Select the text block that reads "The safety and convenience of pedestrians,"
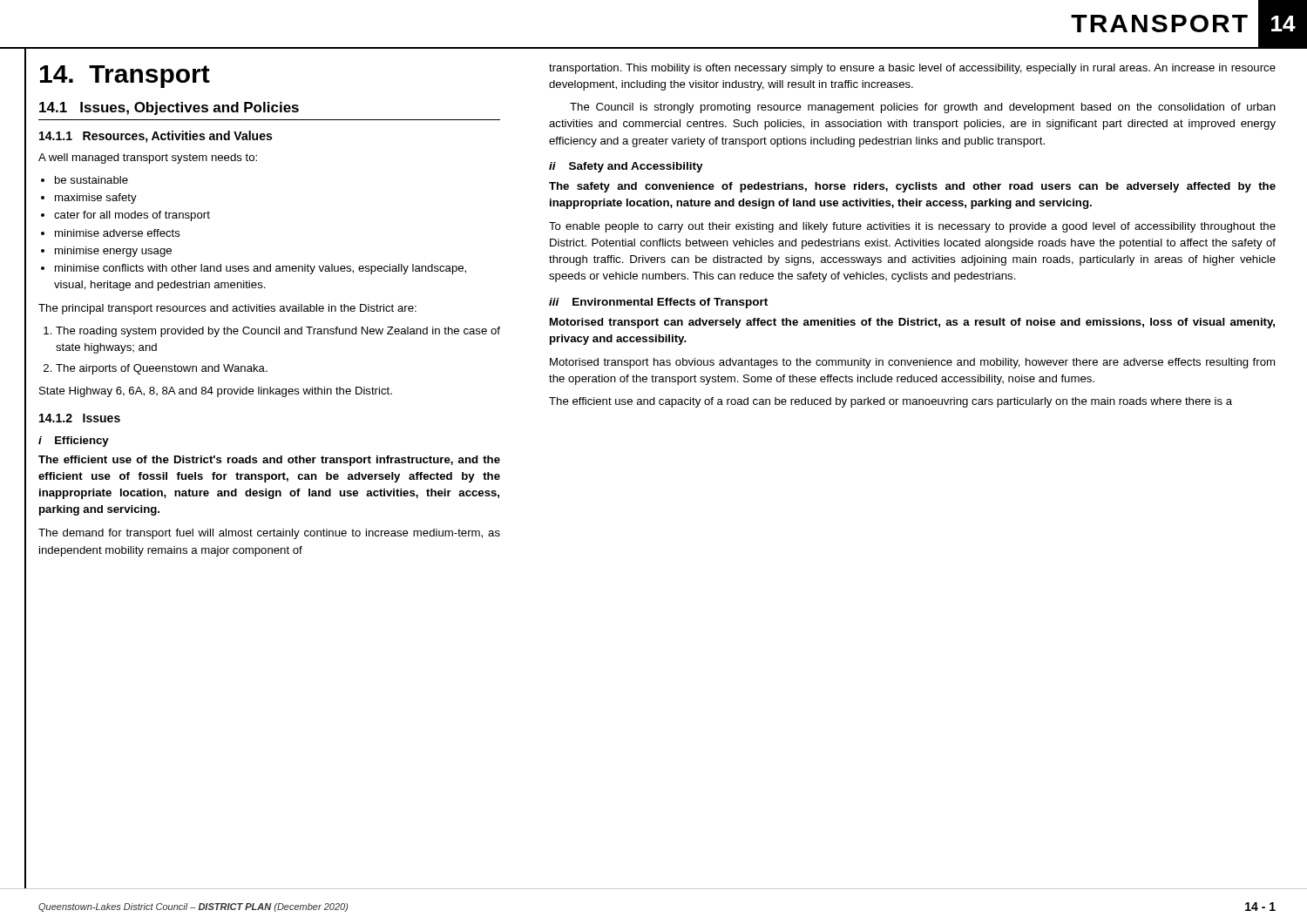 (912, 194)
